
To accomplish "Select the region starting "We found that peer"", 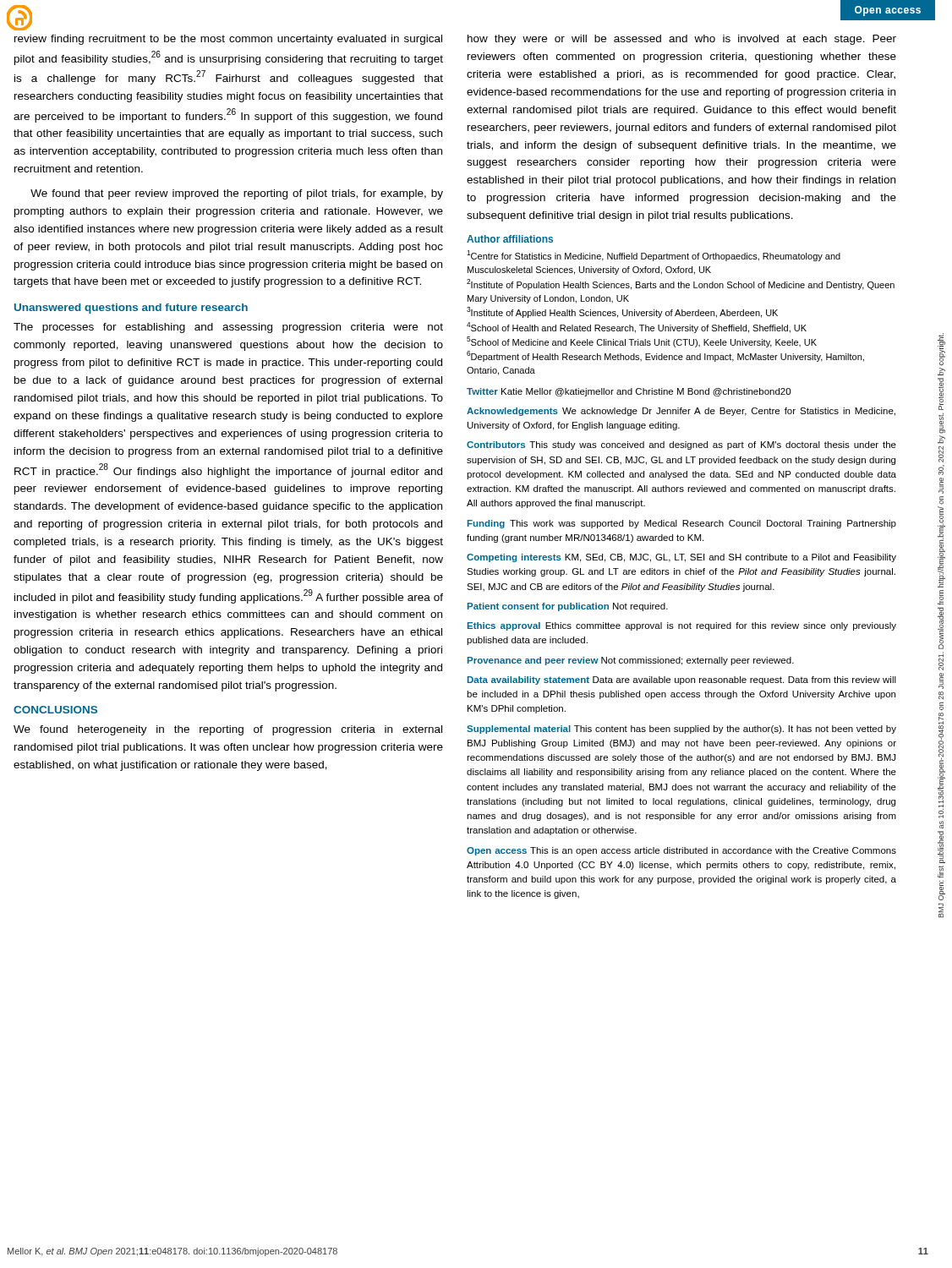I will (x=228, y=238).
